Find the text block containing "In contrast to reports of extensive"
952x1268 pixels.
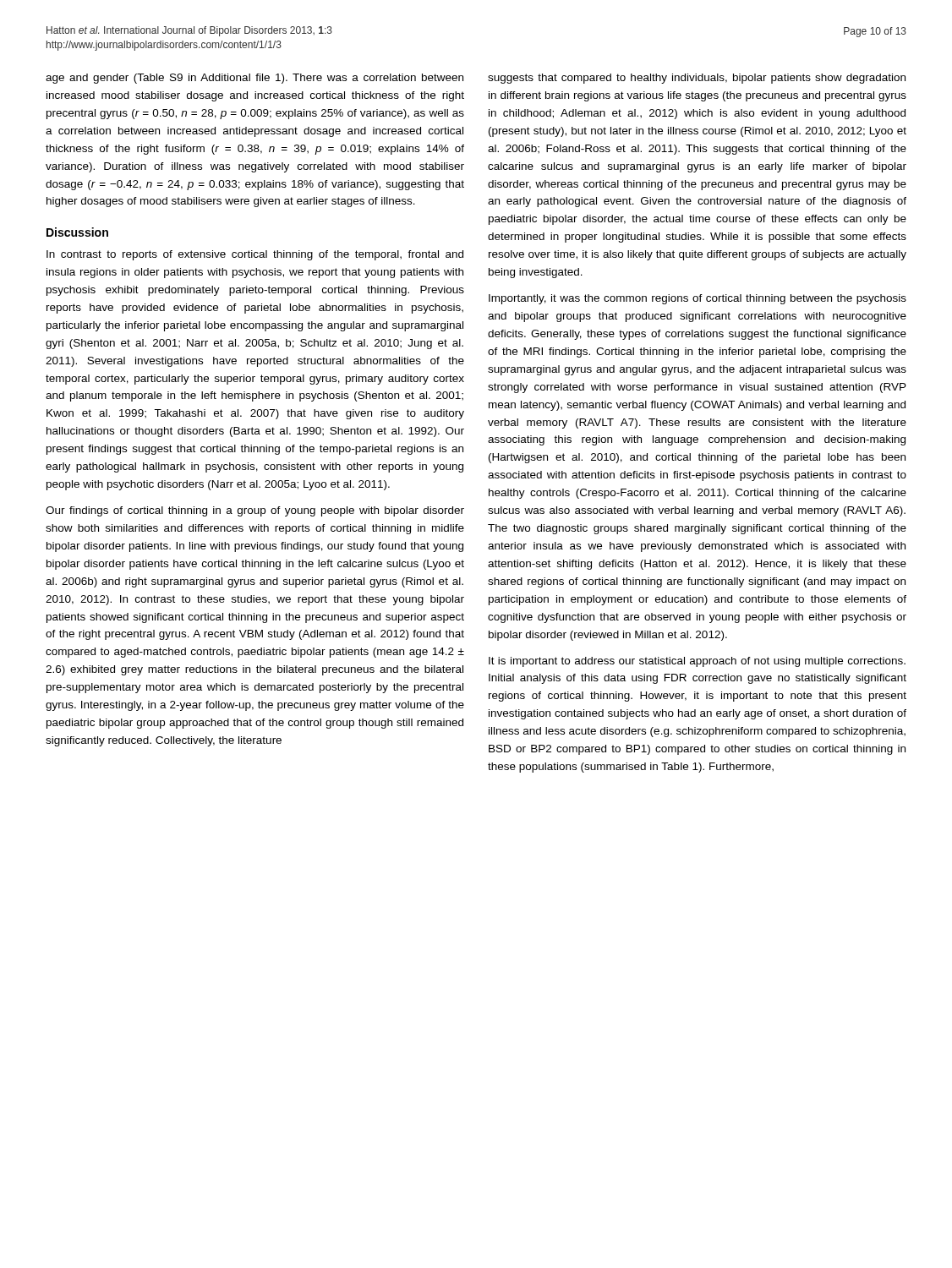(x=255, y=498)
